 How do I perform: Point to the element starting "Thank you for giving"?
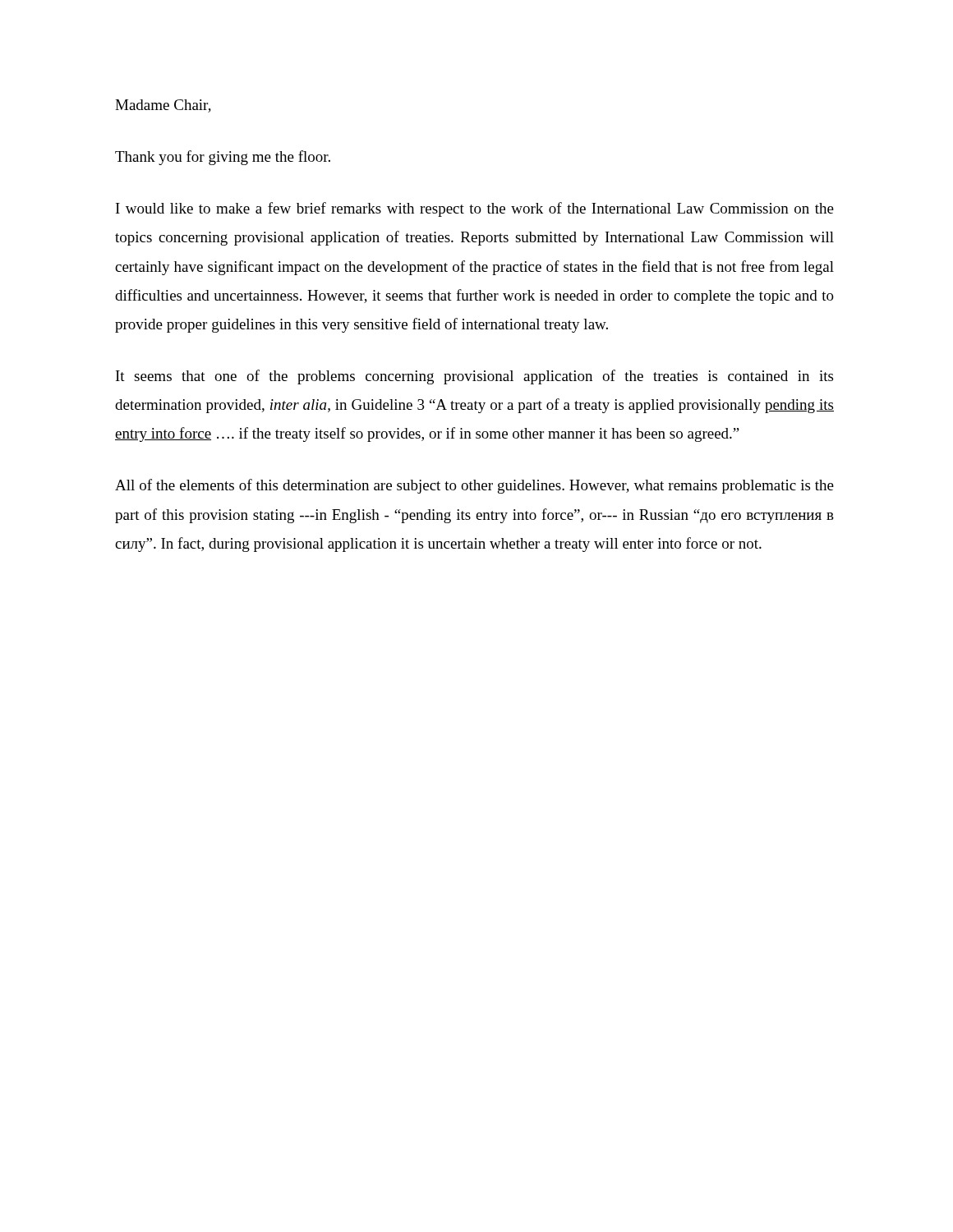[x=223, y=157]
